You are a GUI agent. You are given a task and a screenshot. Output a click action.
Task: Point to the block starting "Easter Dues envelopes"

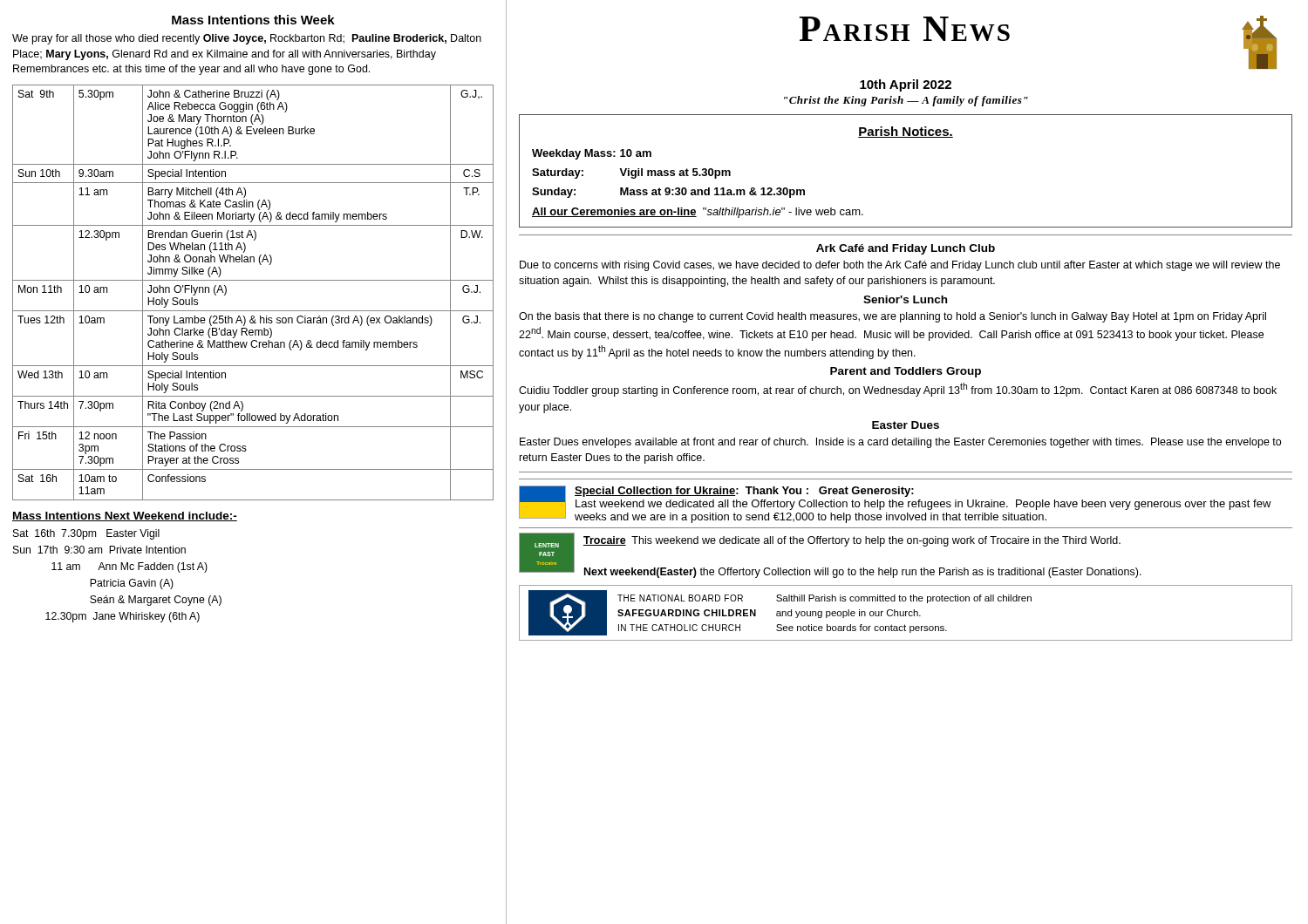pos(900,450)
